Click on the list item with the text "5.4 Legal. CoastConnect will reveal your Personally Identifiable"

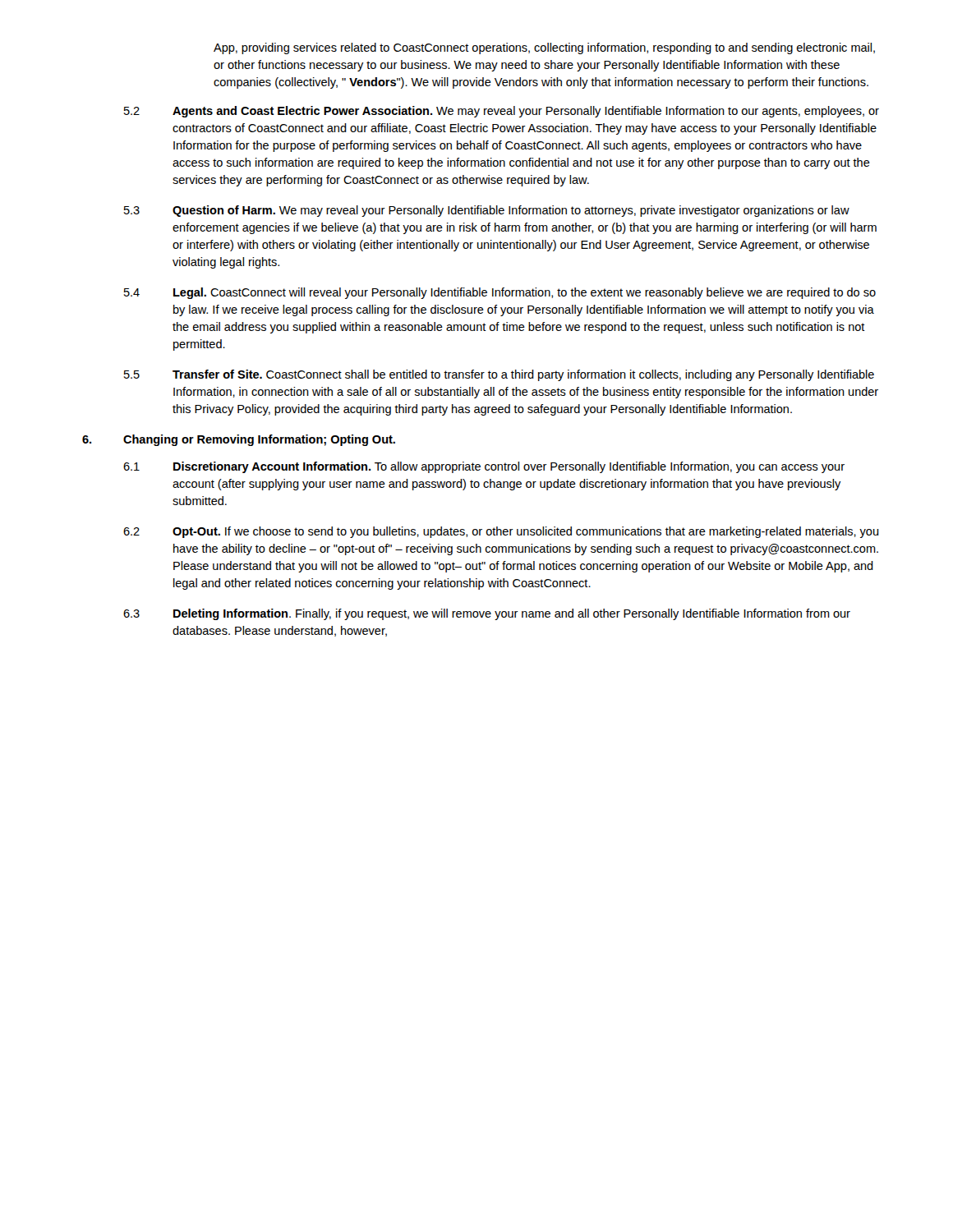[485, 319]
